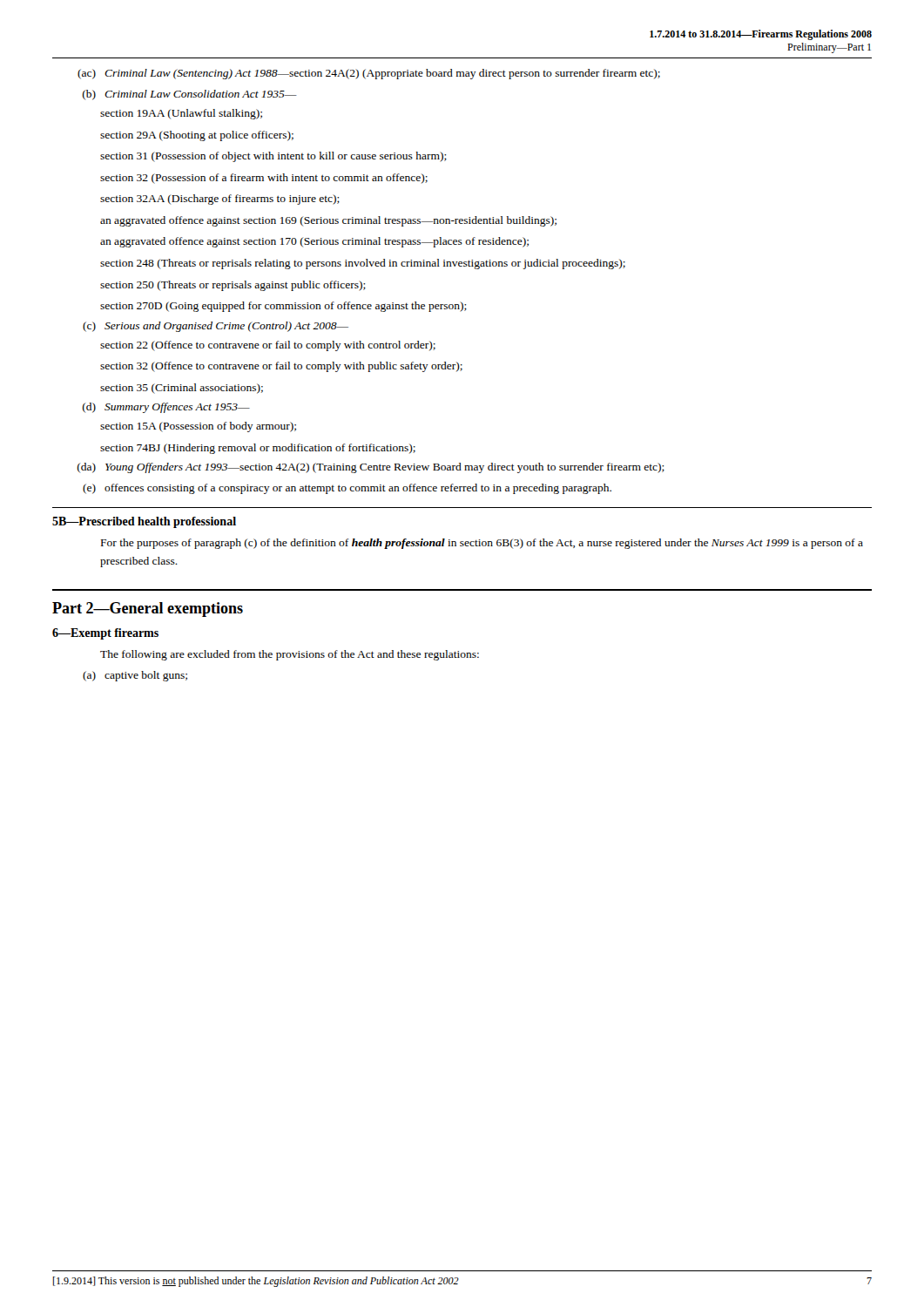
Task: Point to the block starting "(ac) Criminal Law (Sentencing) Act 1988—section"
Action: pyautogui.click(x=356, y=73)
